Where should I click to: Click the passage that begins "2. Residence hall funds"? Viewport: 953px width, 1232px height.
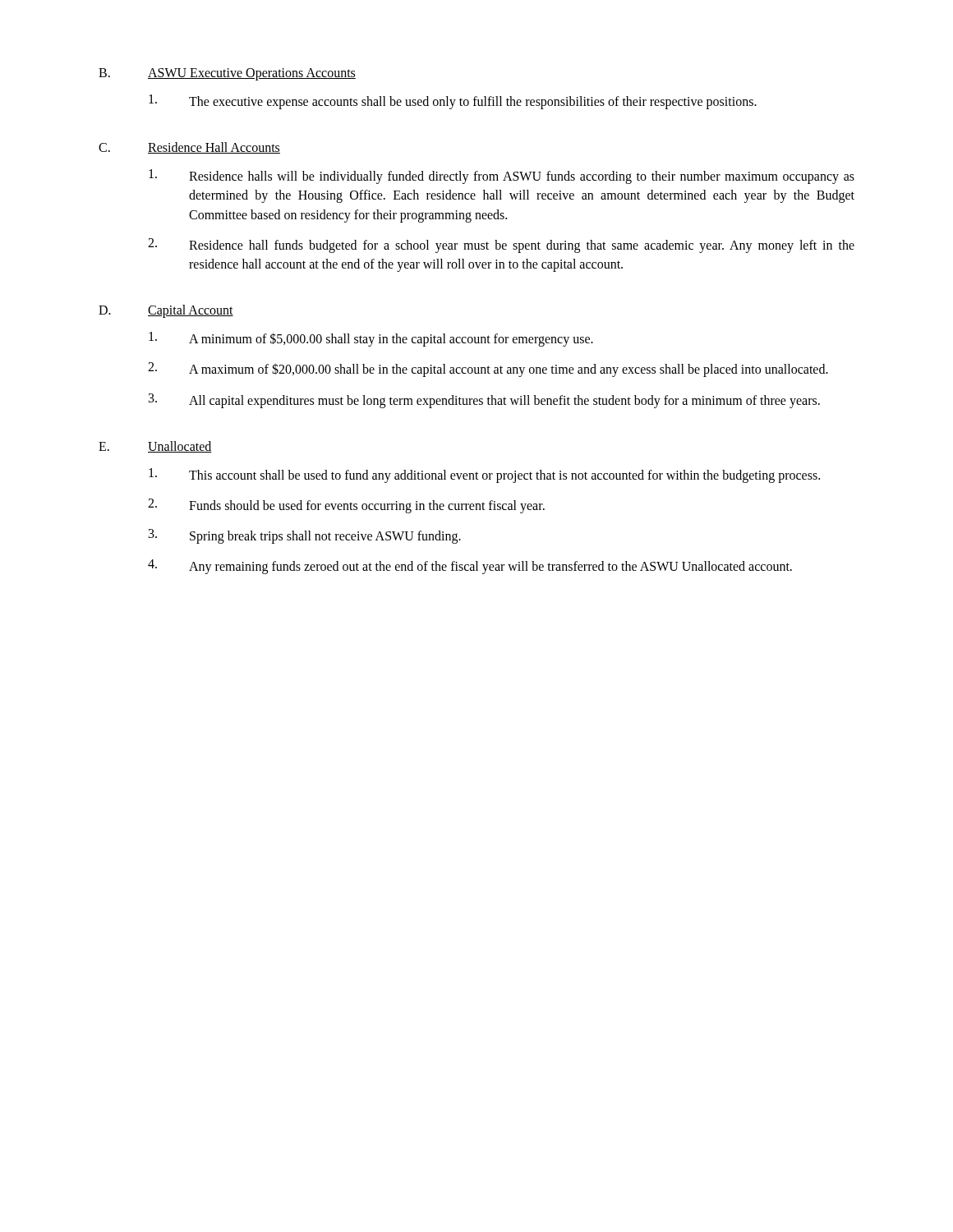click(501, 255)
